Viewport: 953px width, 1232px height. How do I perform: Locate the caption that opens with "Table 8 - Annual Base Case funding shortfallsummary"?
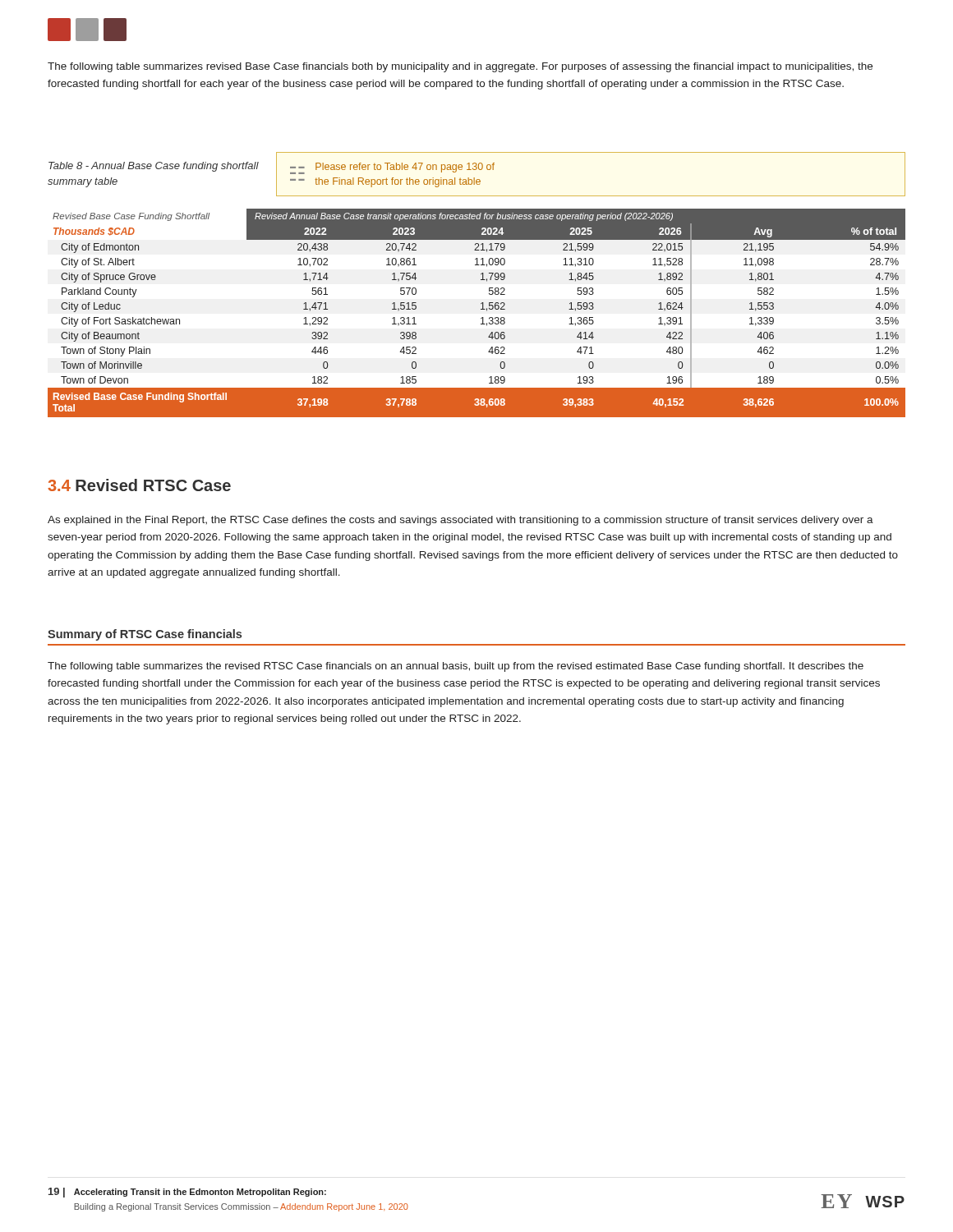[153, 173]
